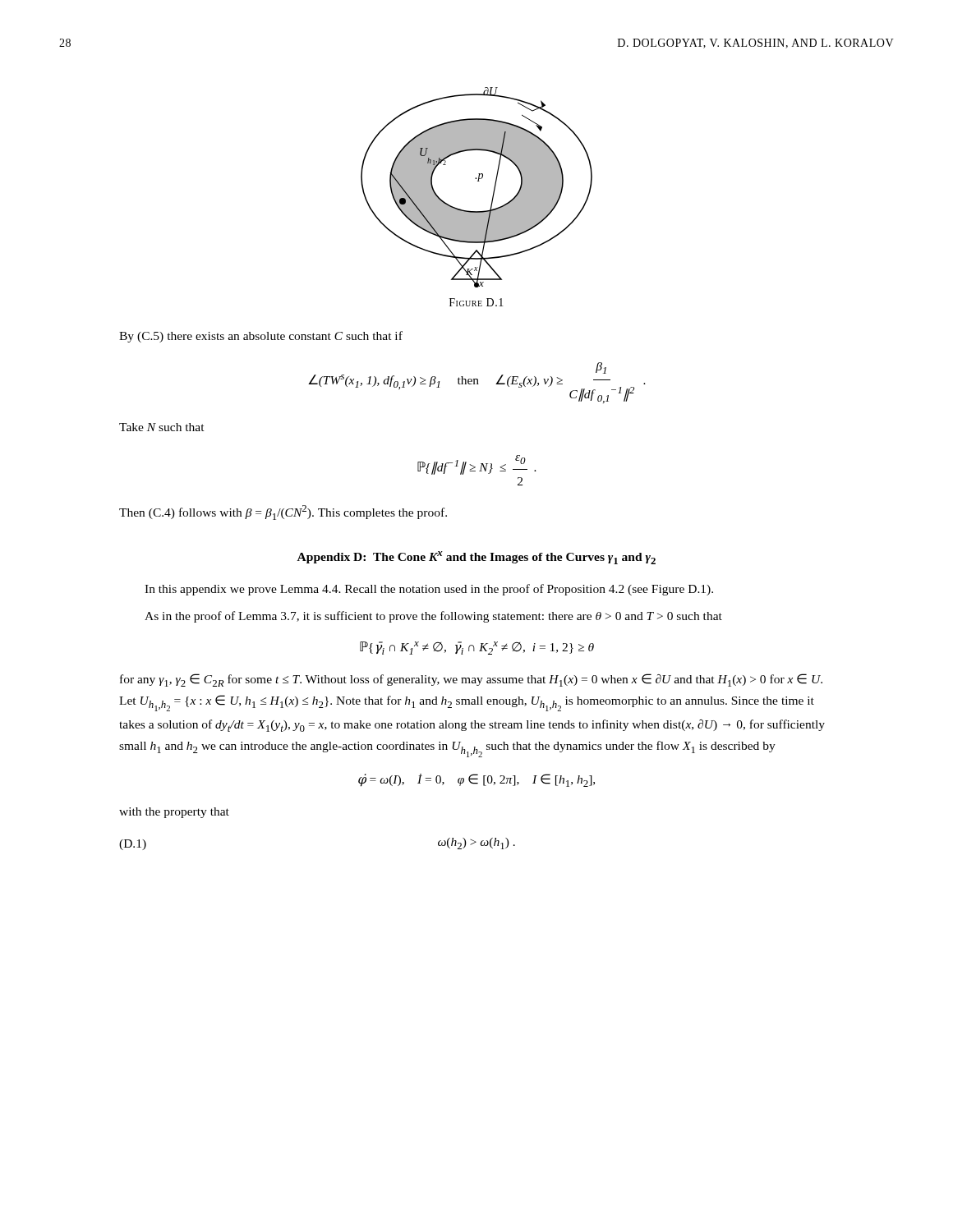Screen dimensions: 1232x953
Task: Click where it says "with the property that"
Action: pyautogui.click(x=174, y=811)
